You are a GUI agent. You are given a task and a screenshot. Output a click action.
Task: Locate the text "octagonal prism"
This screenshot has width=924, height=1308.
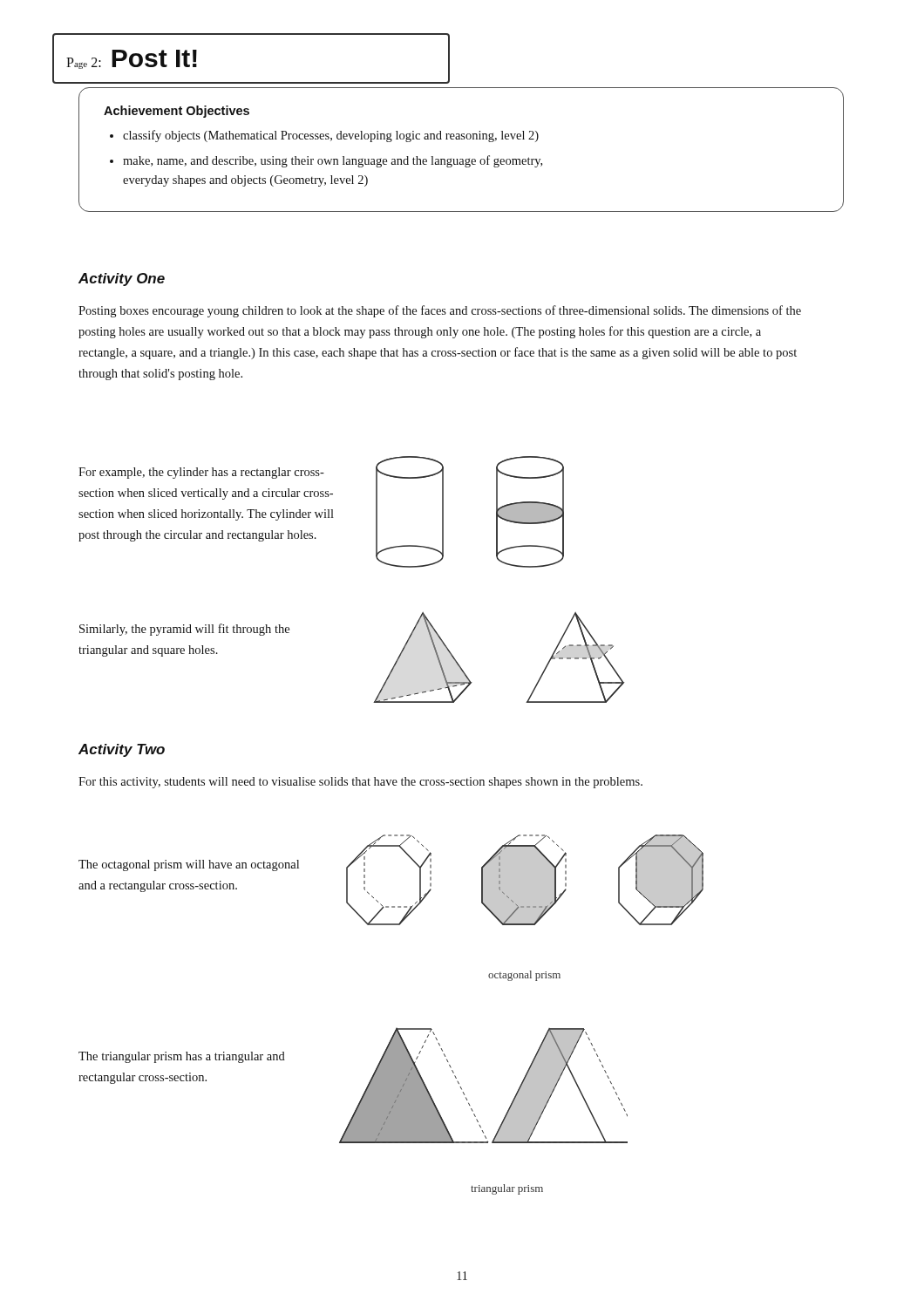pos(525,974)
